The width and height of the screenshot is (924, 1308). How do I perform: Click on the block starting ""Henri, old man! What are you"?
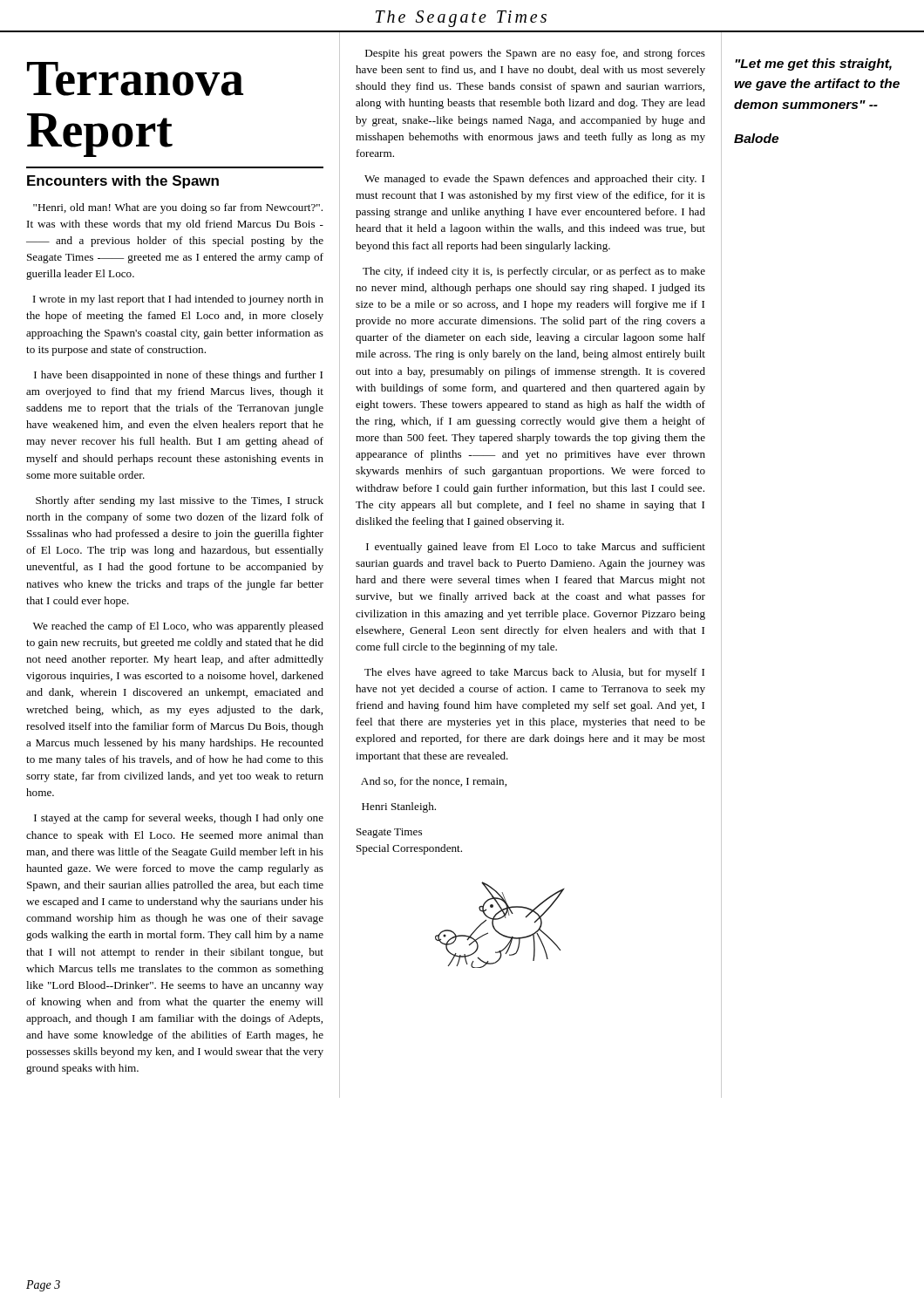175,240
